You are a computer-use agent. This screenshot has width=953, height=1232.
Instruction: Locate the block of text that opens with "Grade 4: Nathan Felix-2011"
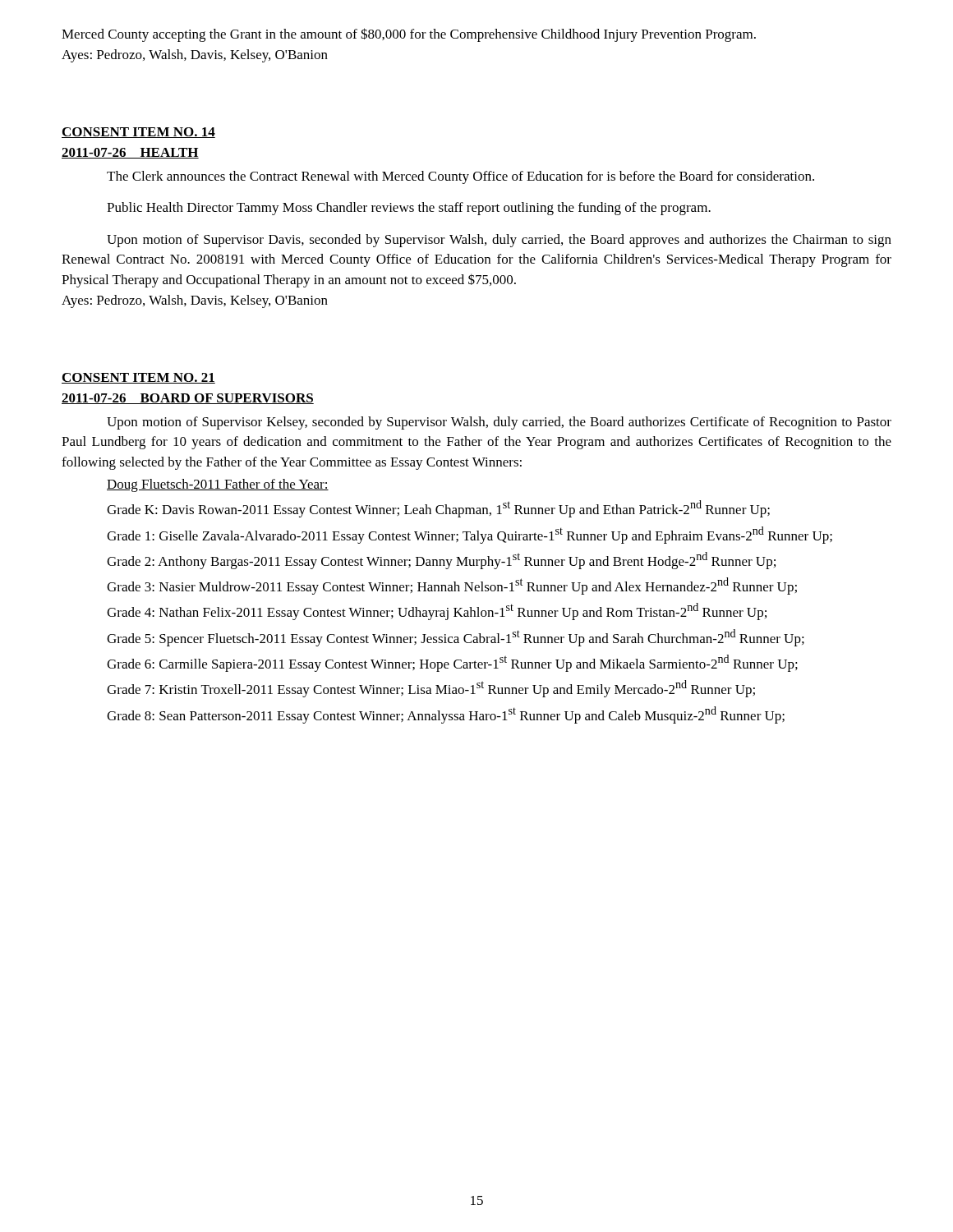(476, 611)
